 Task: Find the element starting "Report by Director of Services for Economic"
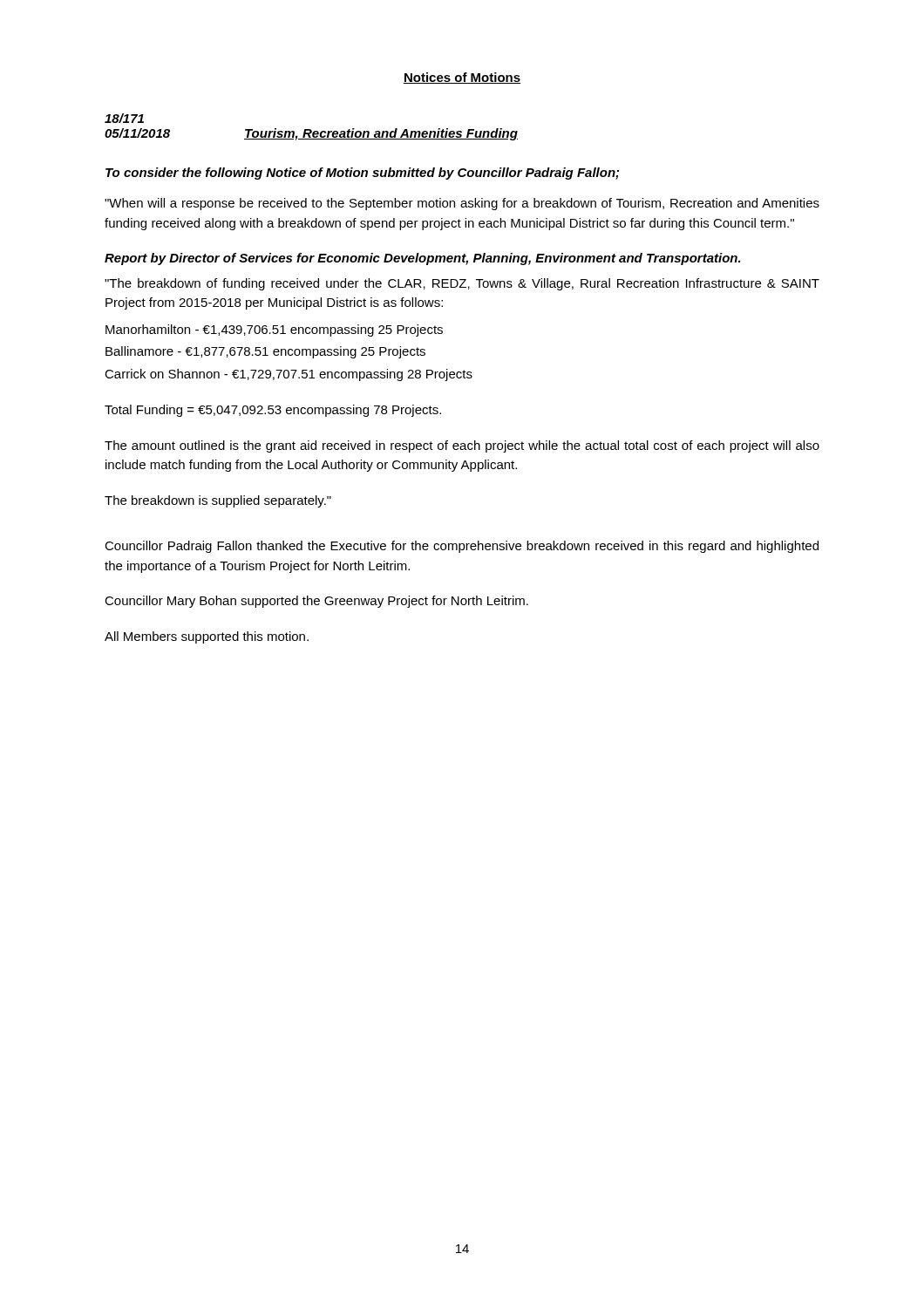[423, 258]
